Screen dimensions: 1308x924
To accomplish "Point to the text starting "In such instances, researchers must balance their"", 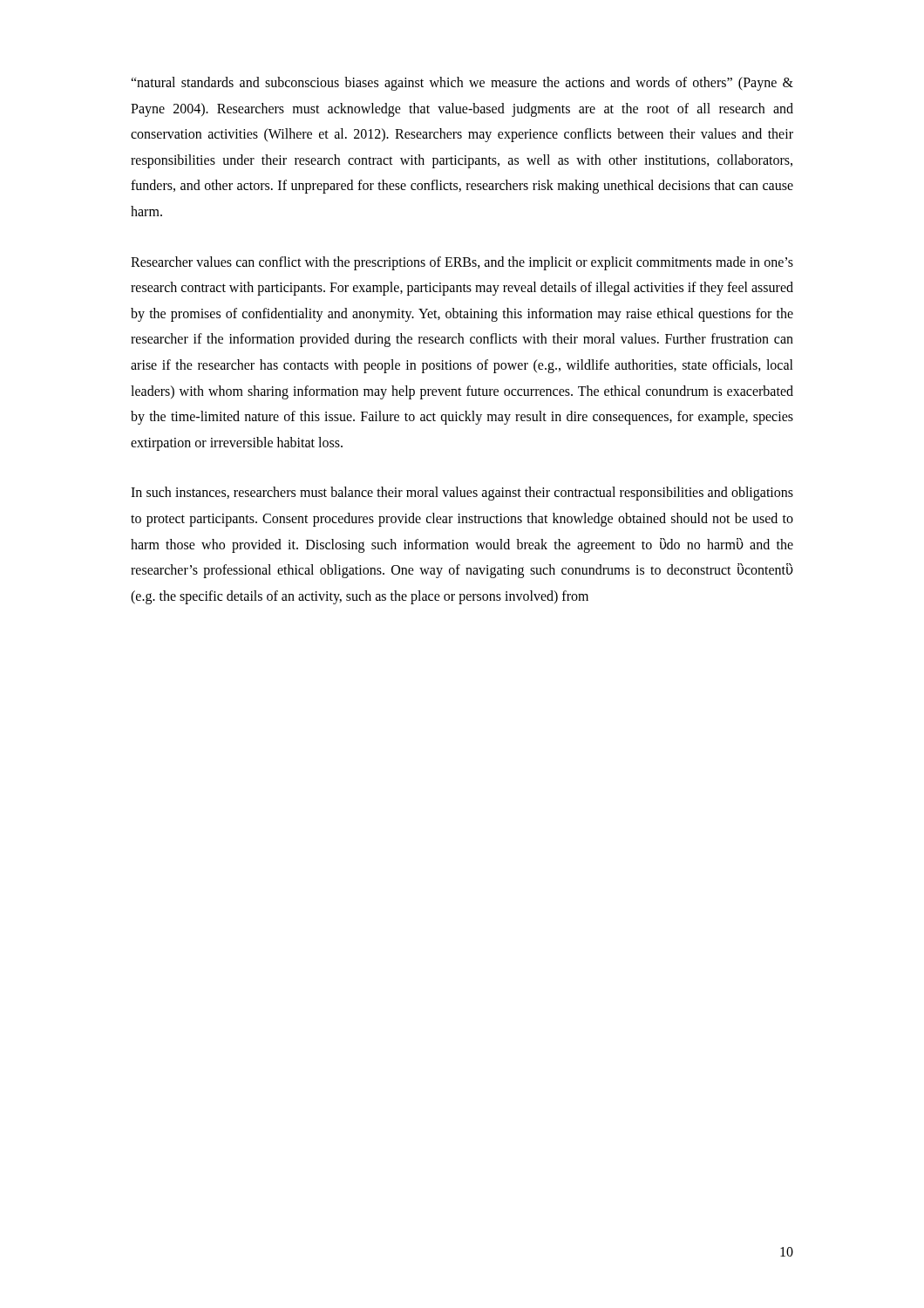I will pos(462,544).
